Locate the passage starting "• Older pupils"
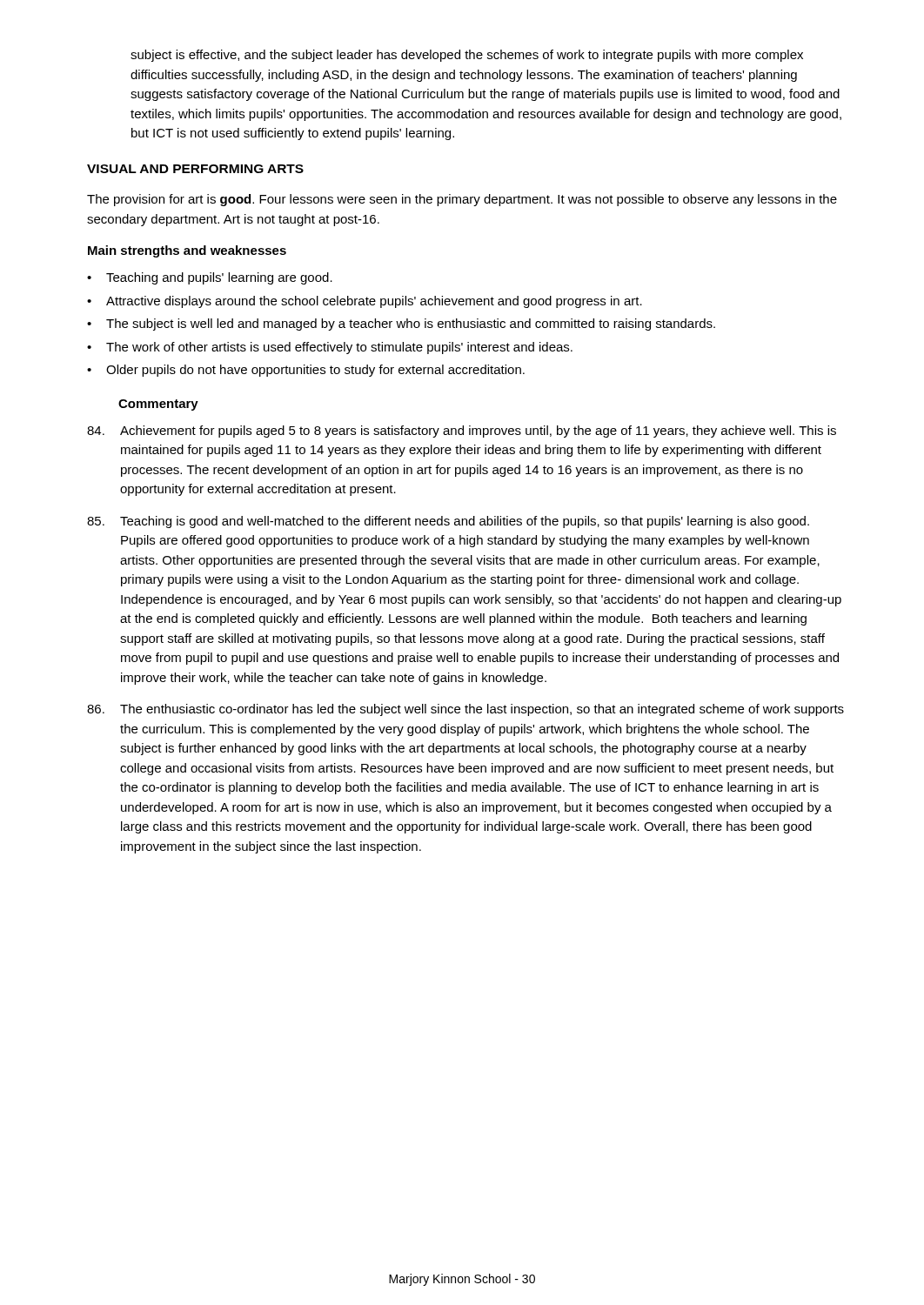 tap(306, 370)
